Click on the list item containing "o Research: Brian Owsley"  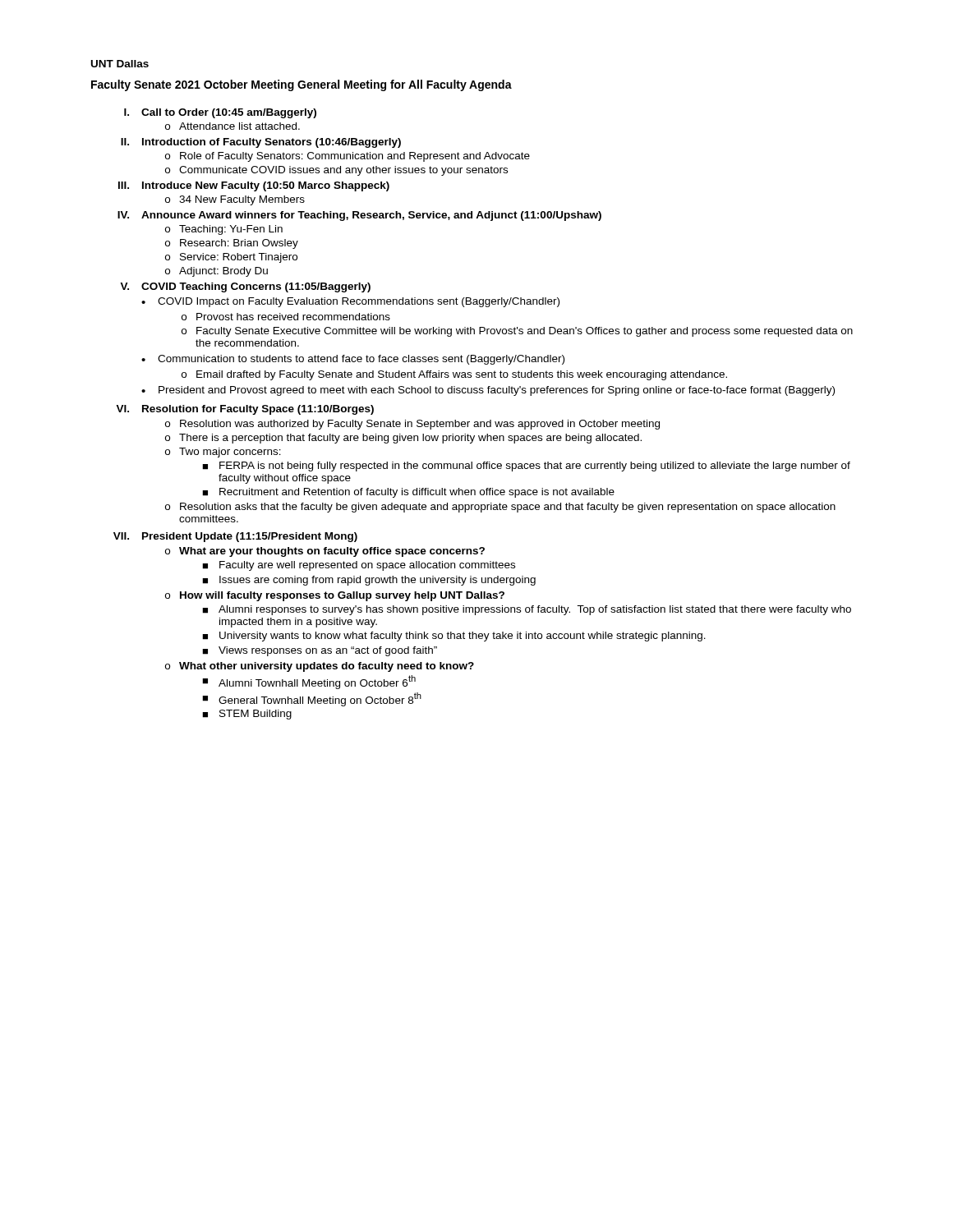[227, 243]
